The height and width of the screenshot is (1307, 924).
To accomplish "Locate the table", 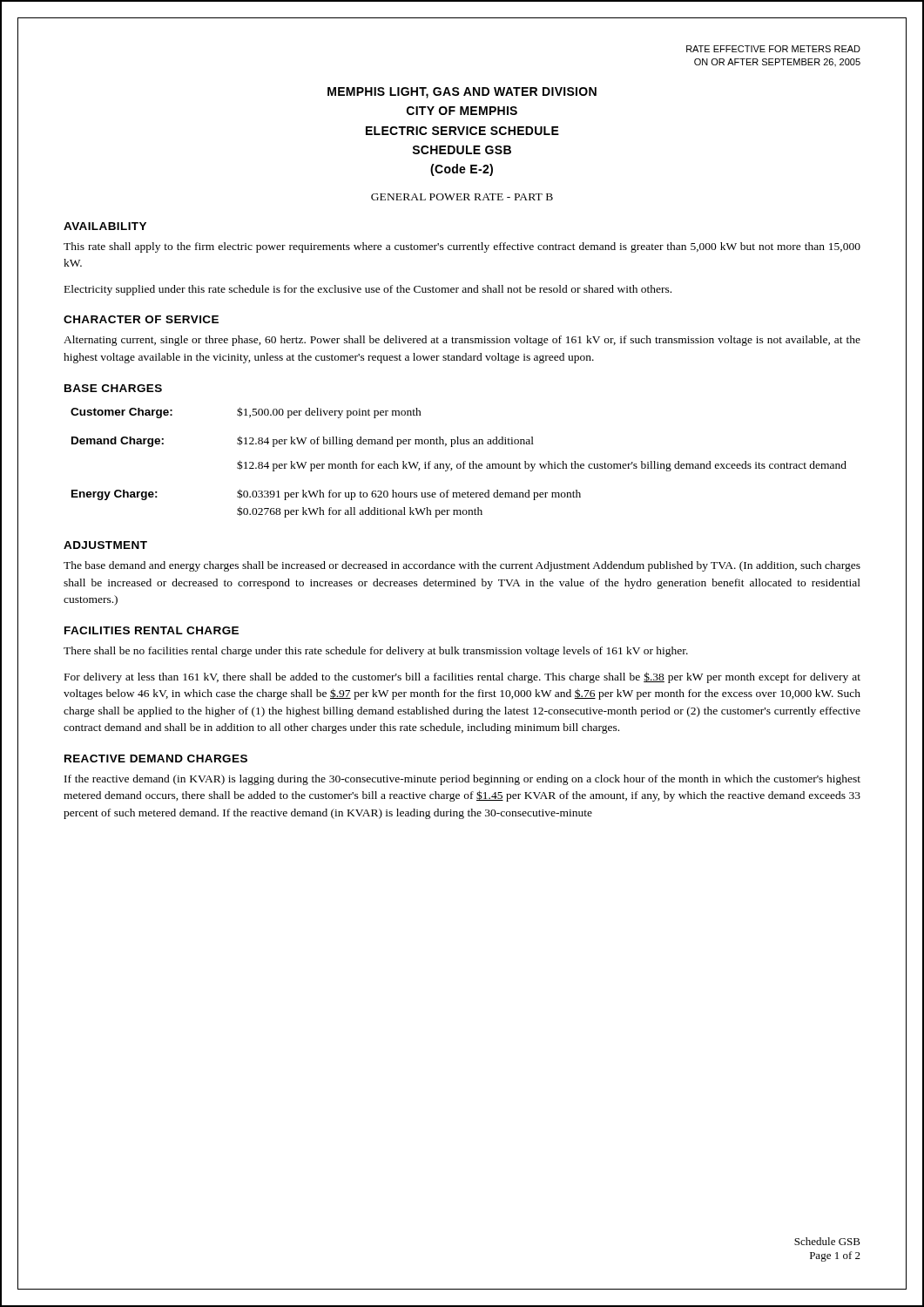I will (x=462, y=461).
